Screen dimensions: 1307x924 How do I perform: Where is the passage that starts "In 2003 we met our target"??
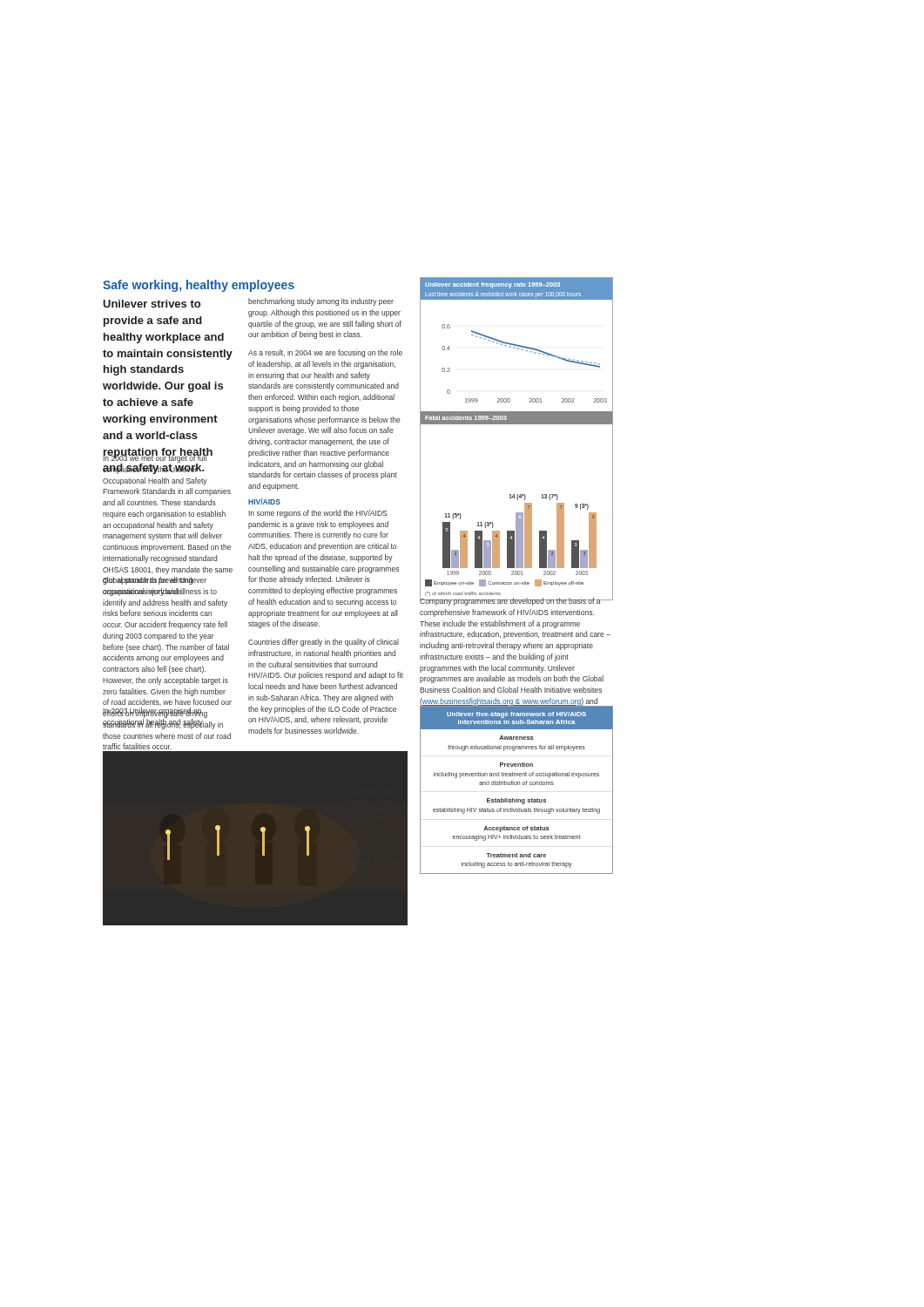tap(168, 525)
